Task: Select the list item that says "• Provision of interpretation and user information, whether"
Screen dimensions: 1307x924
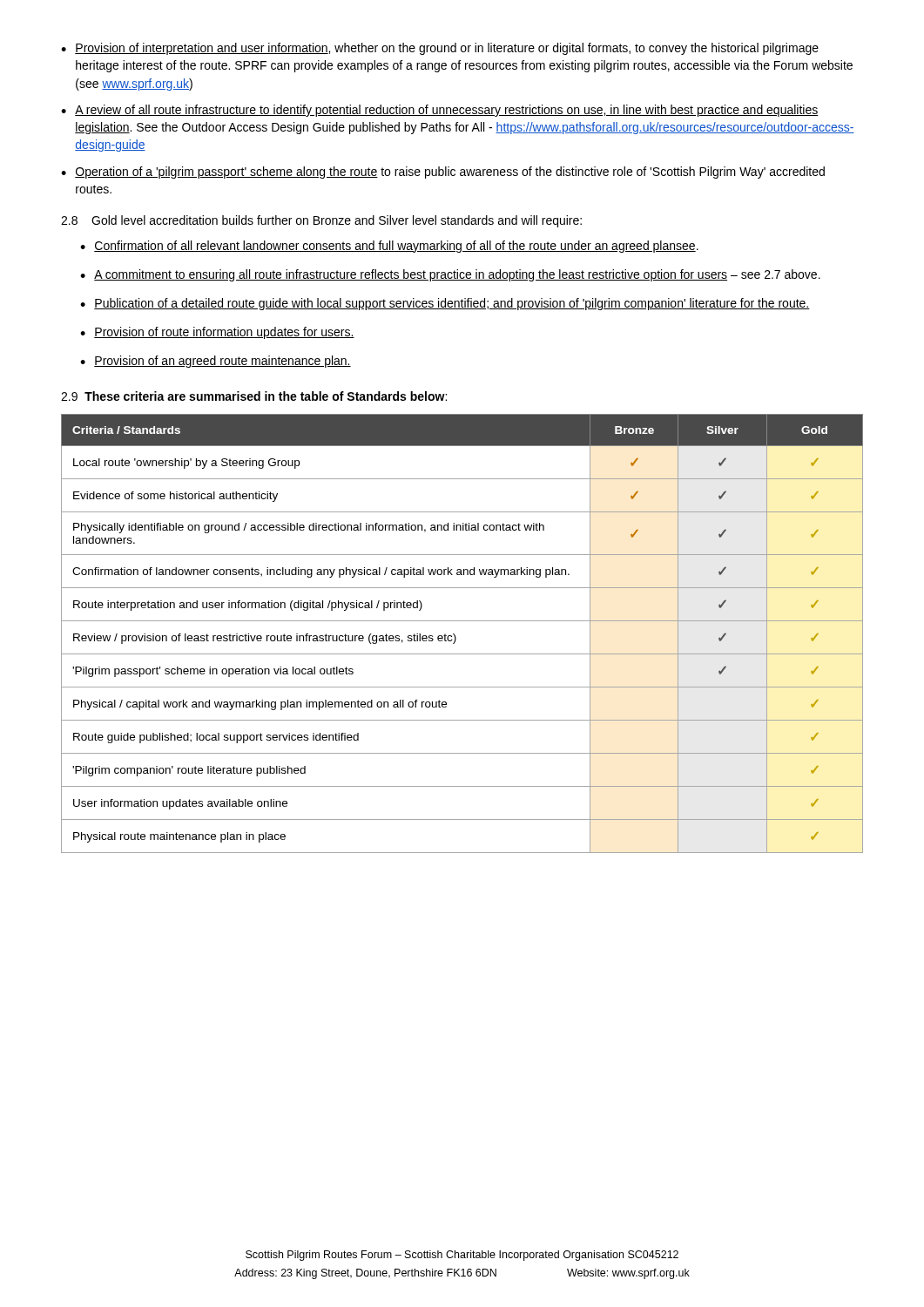Action: click(x=462, y=66)
